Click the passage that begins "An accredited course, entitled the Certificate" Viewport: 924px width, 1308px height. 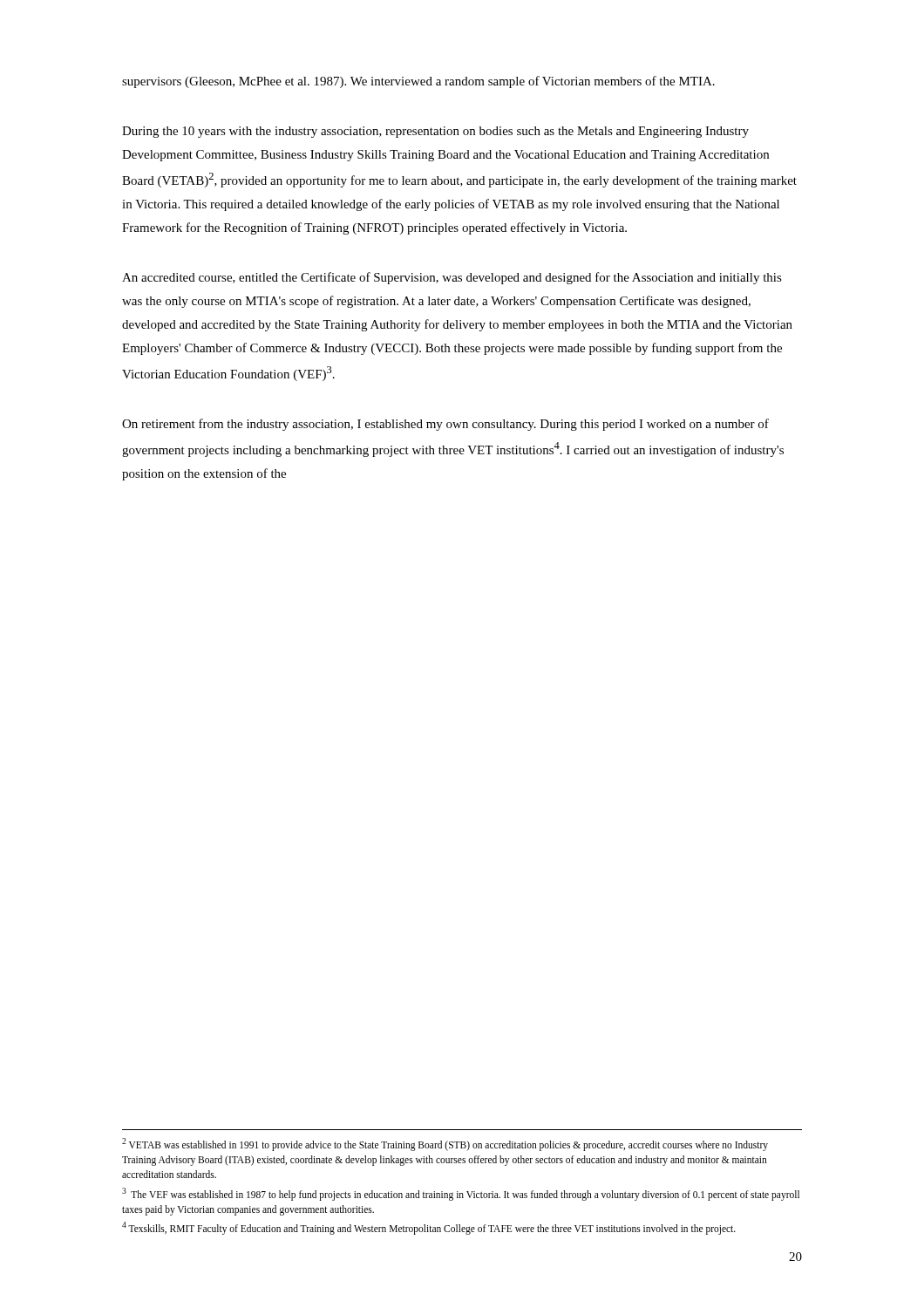pos(457,326)
